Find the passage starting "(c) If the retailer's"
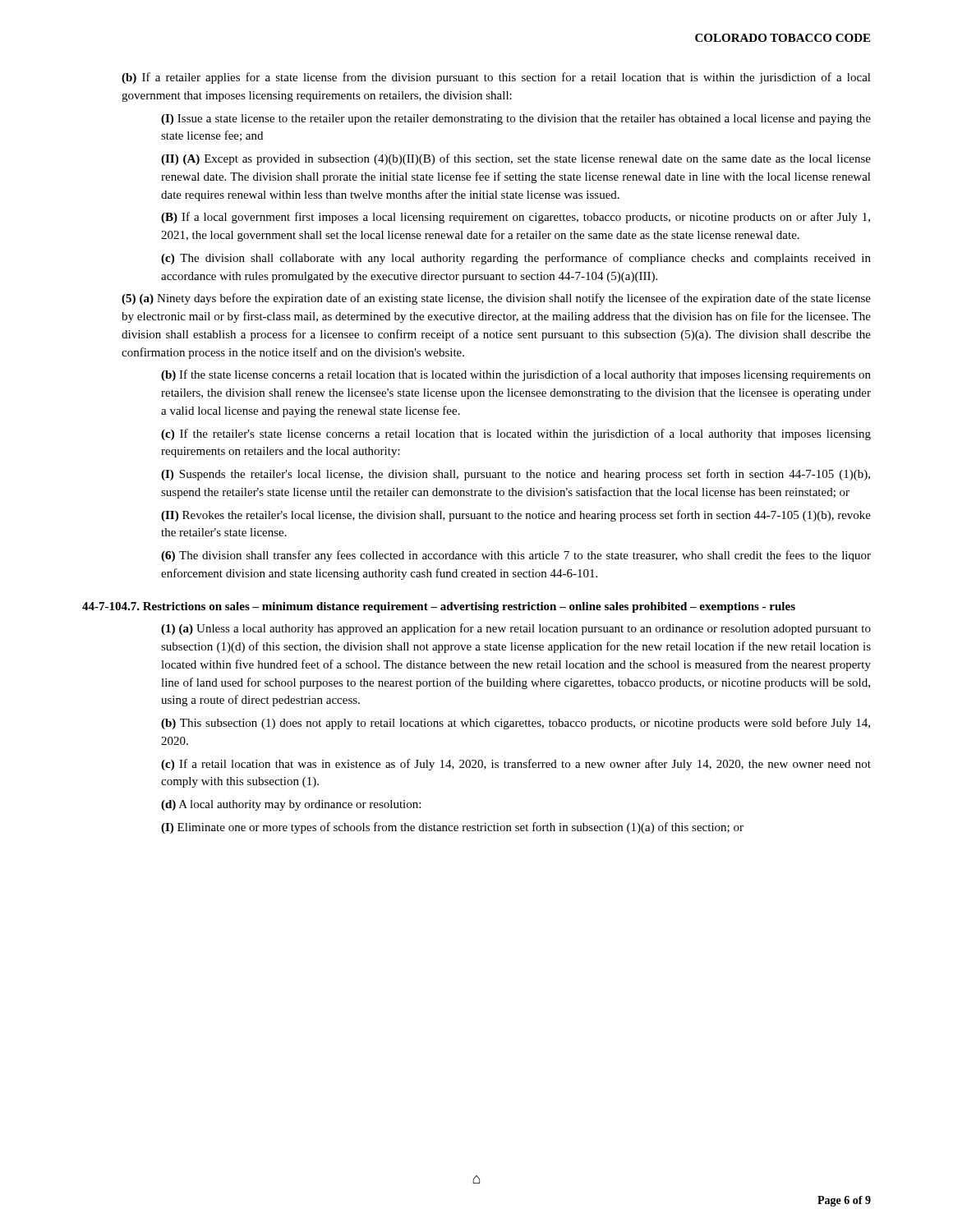 point(516,442)
